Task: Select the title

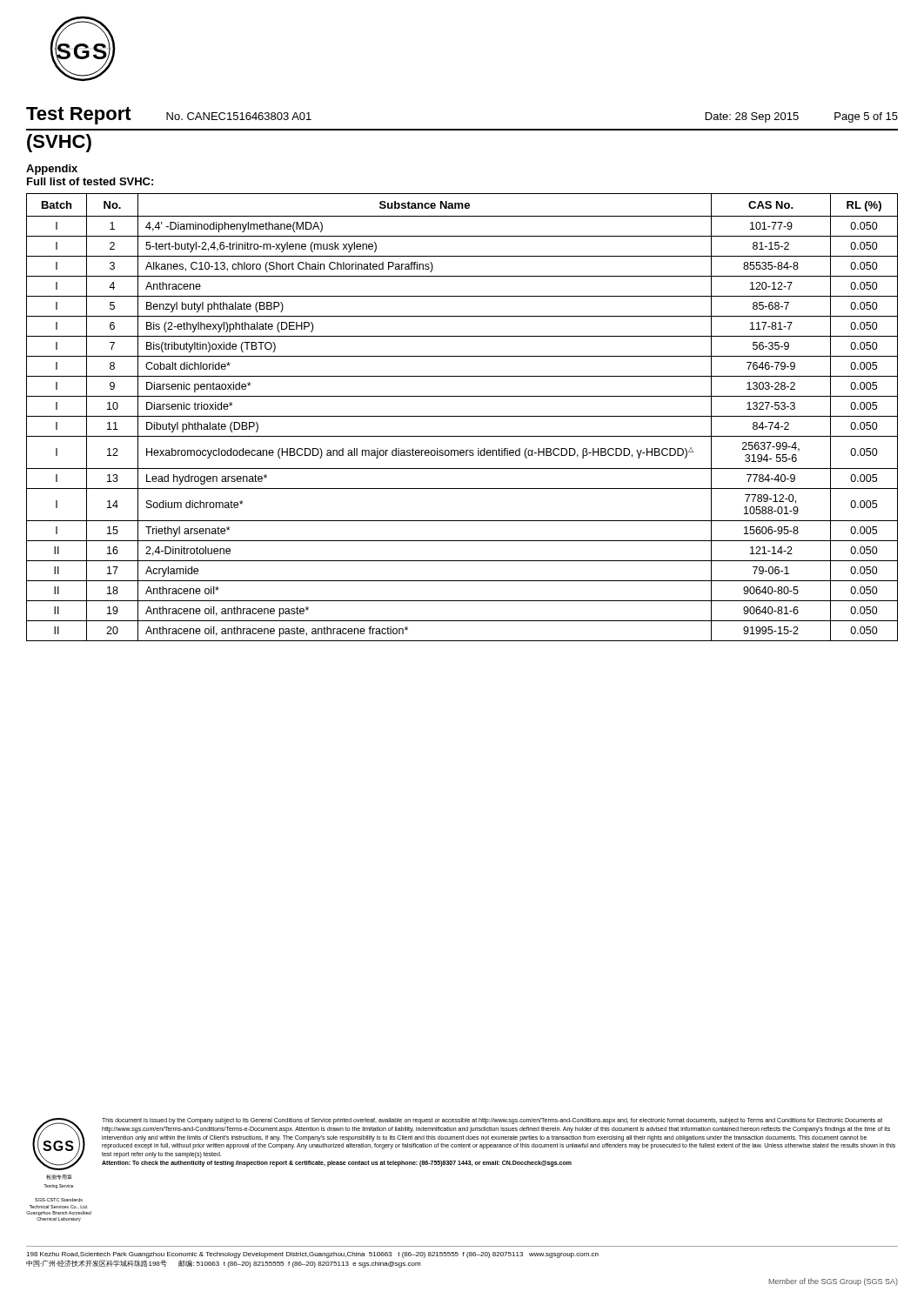Action: click(x=59, y=141)
